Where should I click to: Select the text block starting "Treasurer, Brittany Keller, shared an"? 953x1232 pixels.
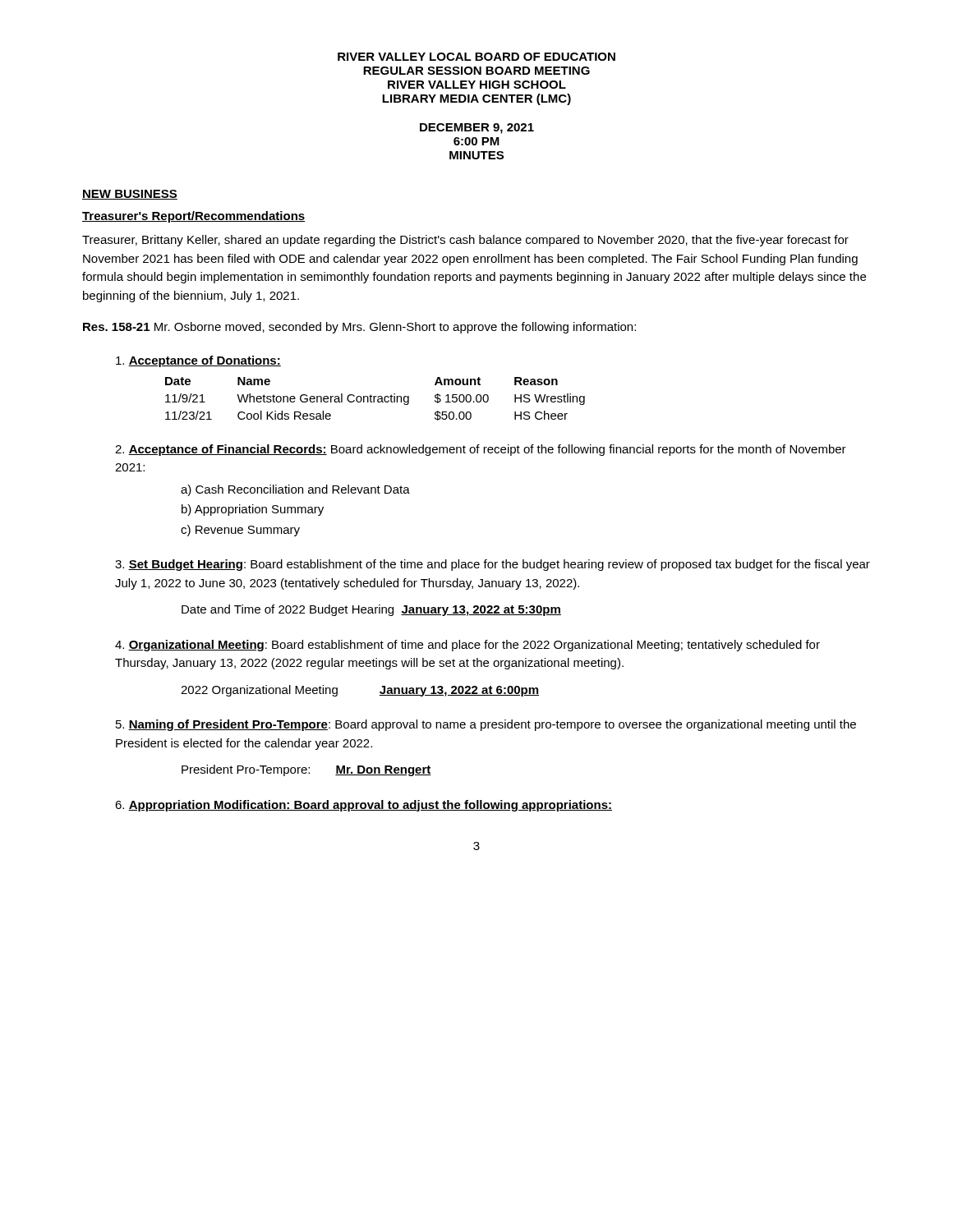tap(474, 267)
